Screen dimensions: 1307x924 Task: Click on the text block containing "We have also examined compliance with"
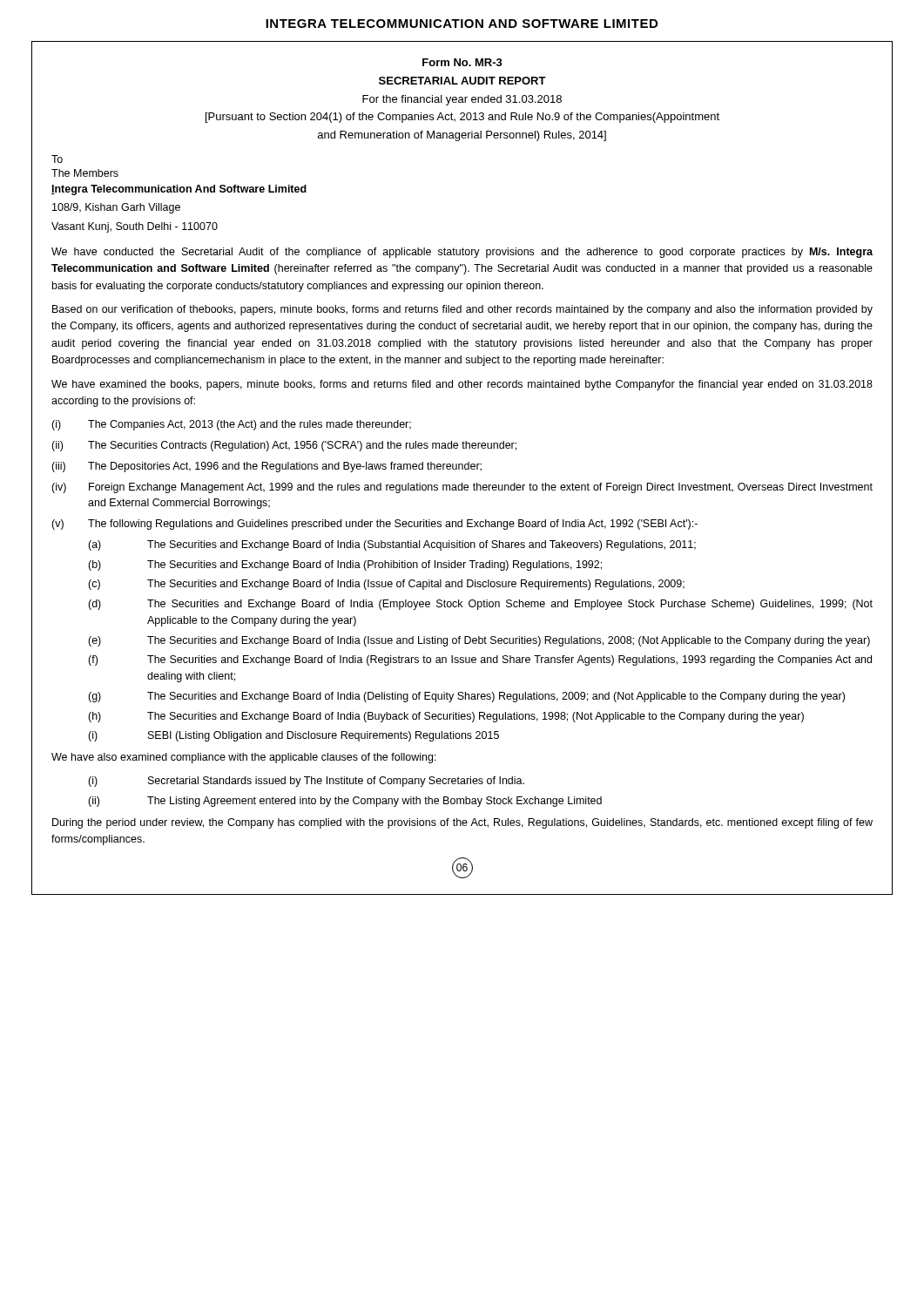244,757
